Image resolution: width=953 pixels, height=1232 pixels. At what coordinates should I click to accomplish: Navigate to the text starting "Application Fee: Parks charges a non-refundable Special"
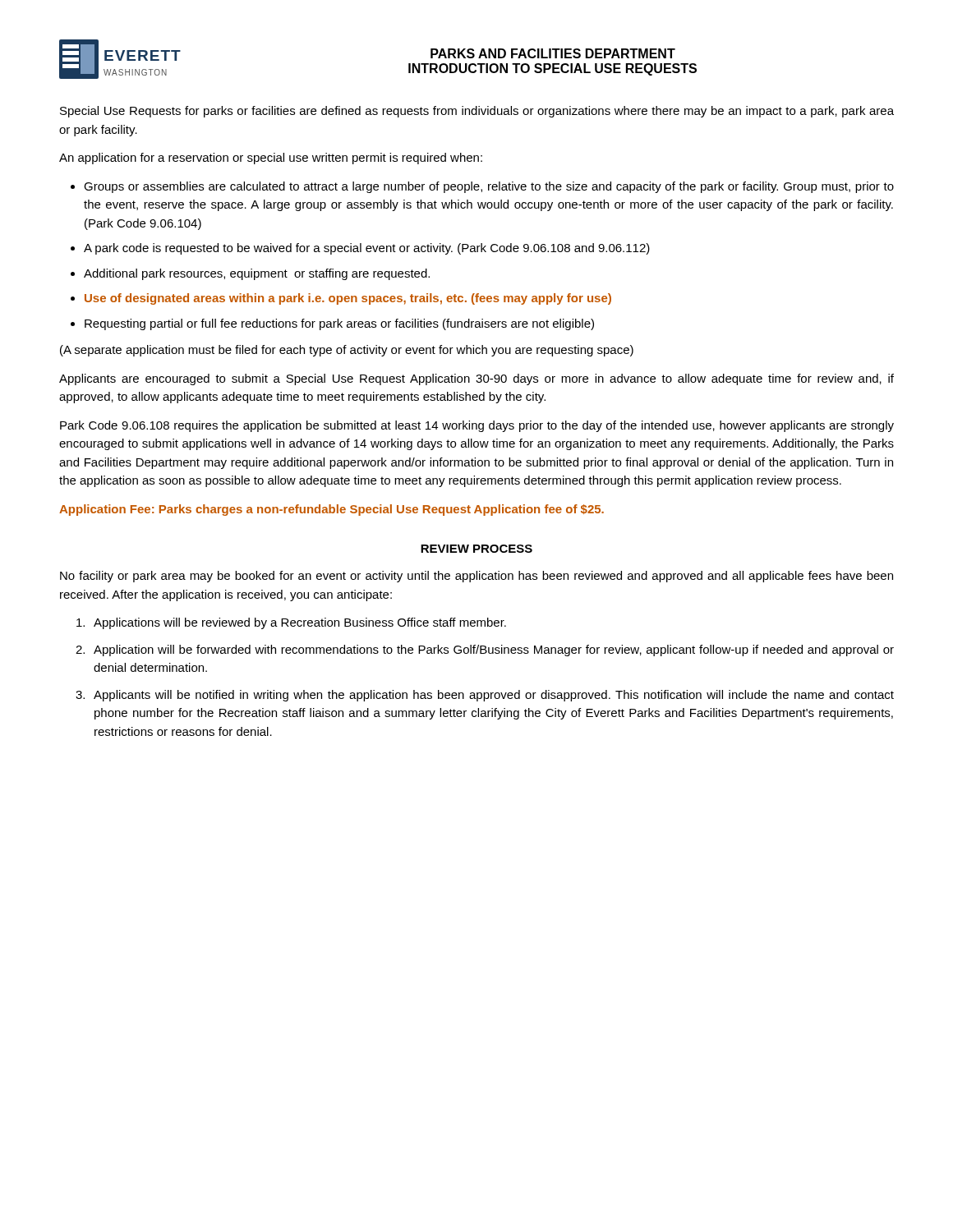tap(332, 508)
